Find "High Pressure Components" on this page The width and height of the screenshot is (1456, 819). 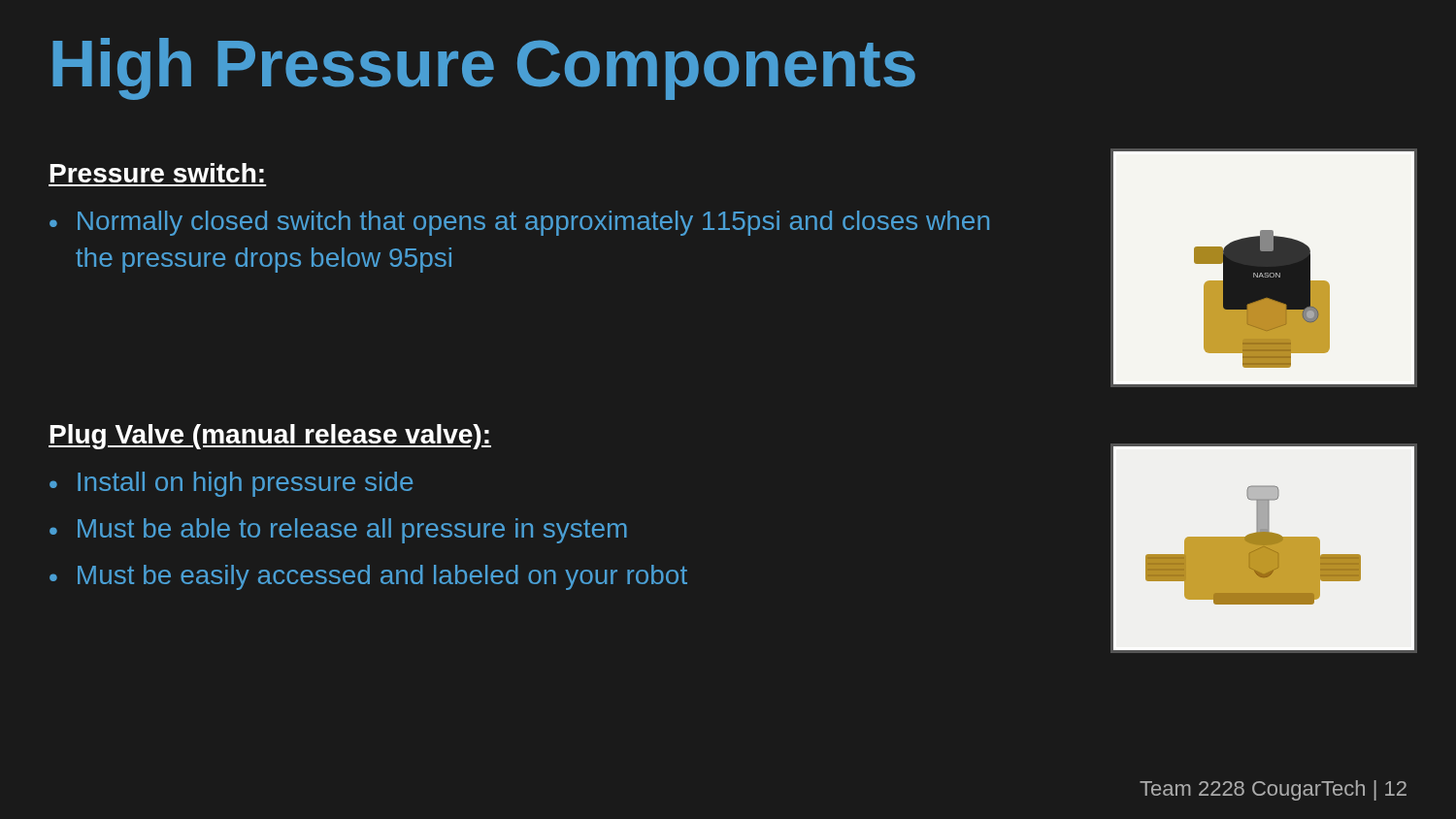point(483,63)
